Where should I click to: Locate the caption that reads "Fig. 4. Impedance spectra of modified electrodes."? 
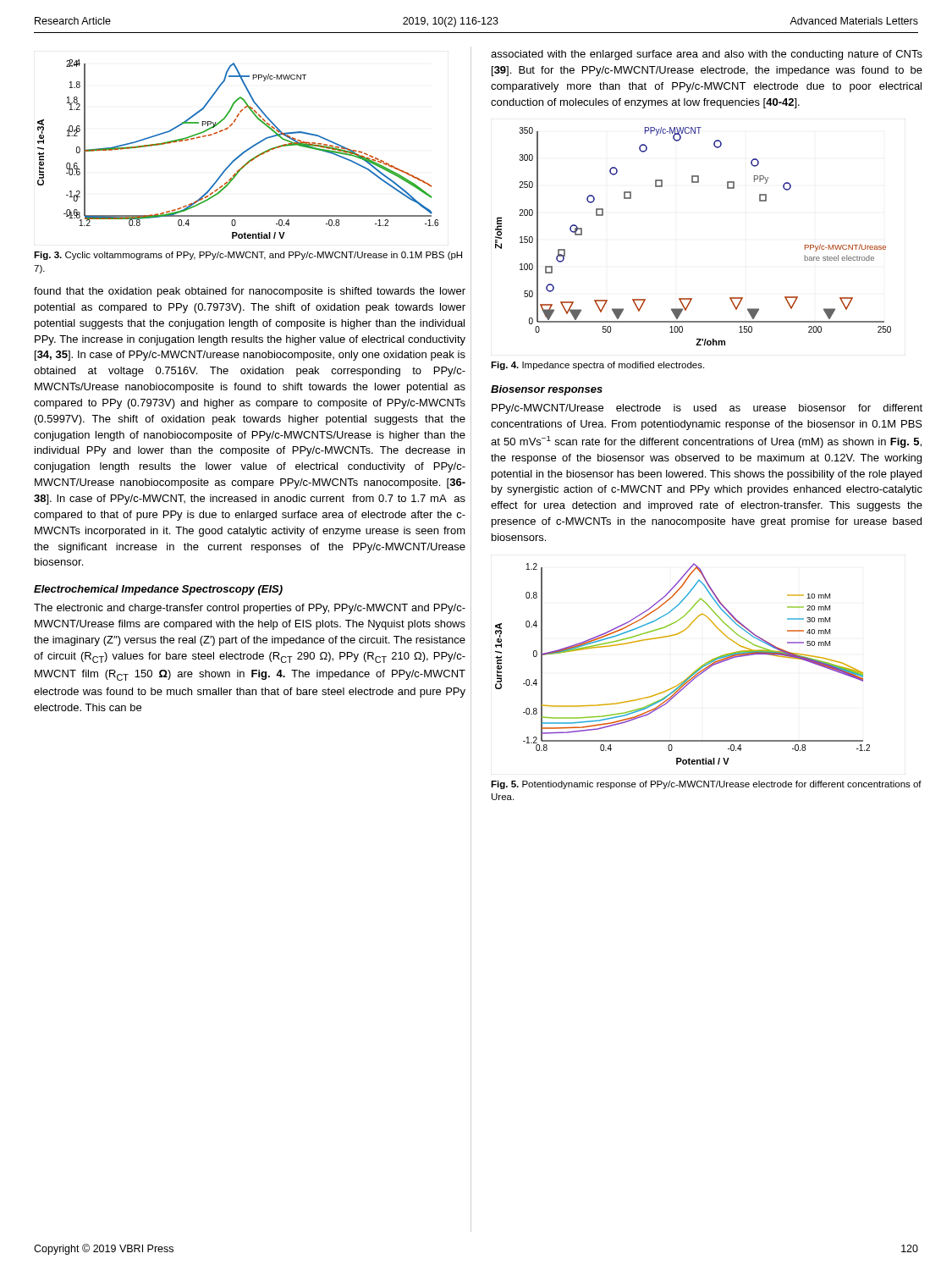[x=598, y=365]
